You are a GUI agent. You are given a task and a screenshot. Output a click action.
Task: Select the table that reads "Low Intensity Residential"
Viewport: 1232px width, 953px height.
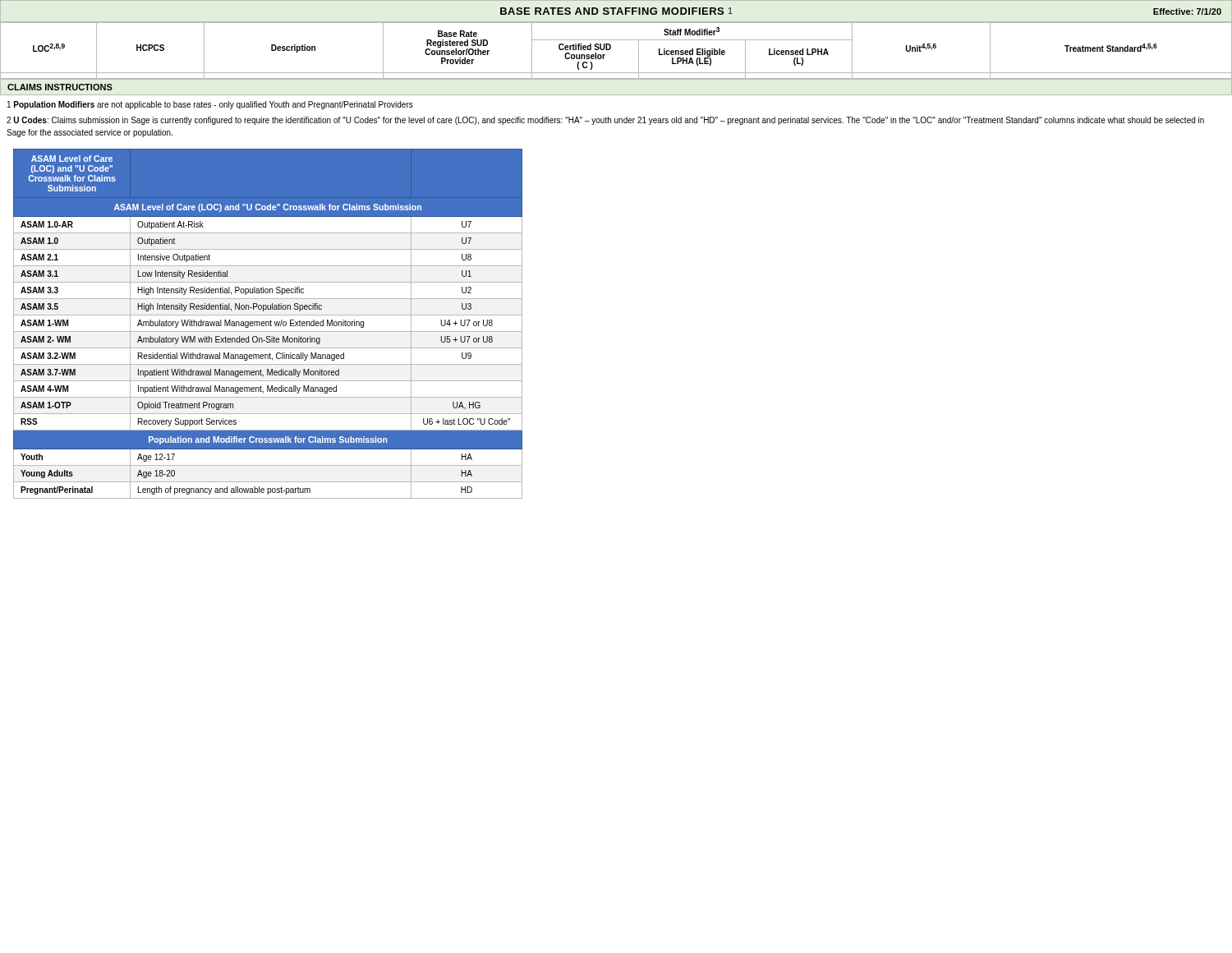point(616,324)
